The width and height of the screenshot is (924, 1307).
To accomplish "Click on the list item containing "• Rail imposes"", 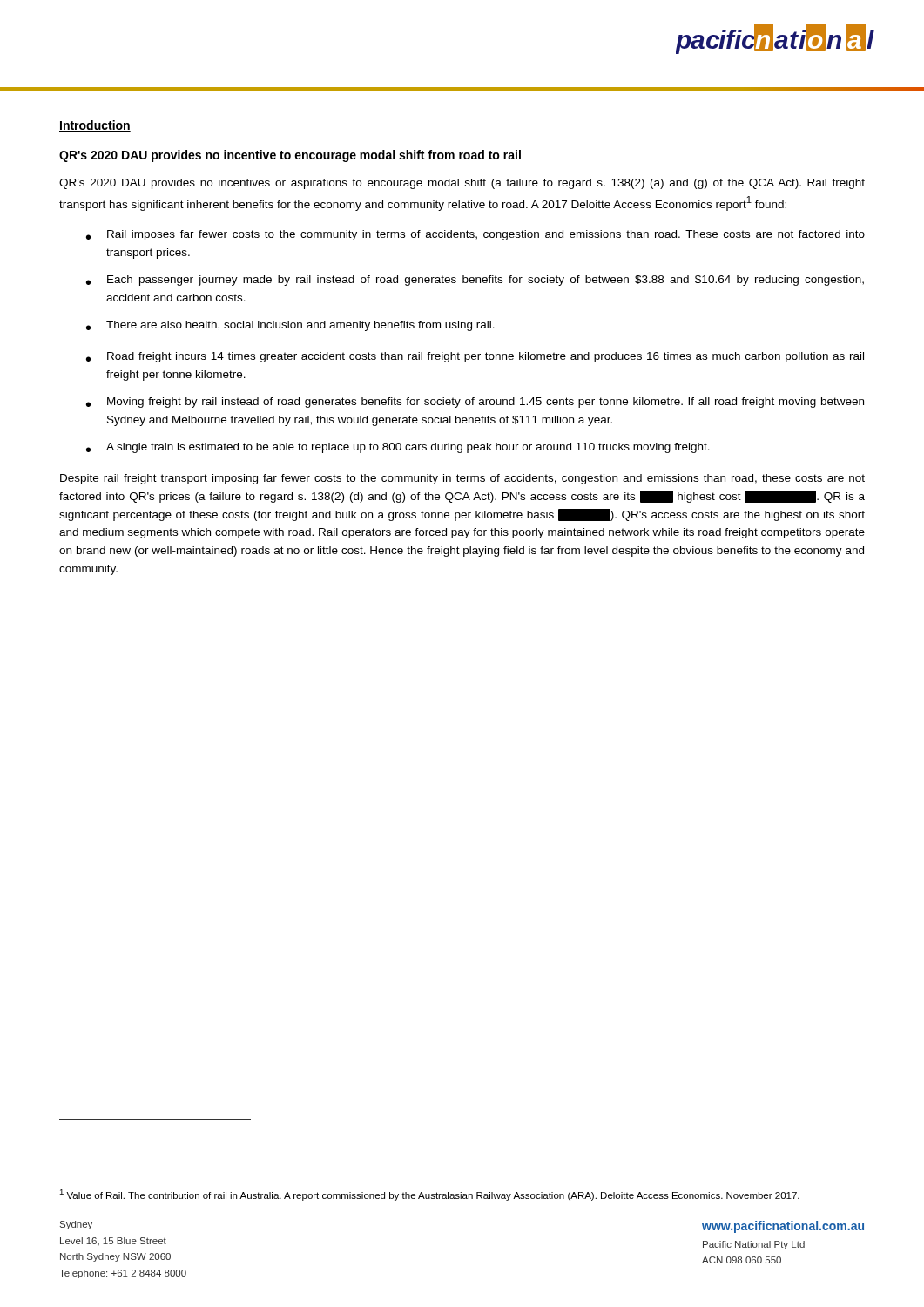I will click(475, 244).
